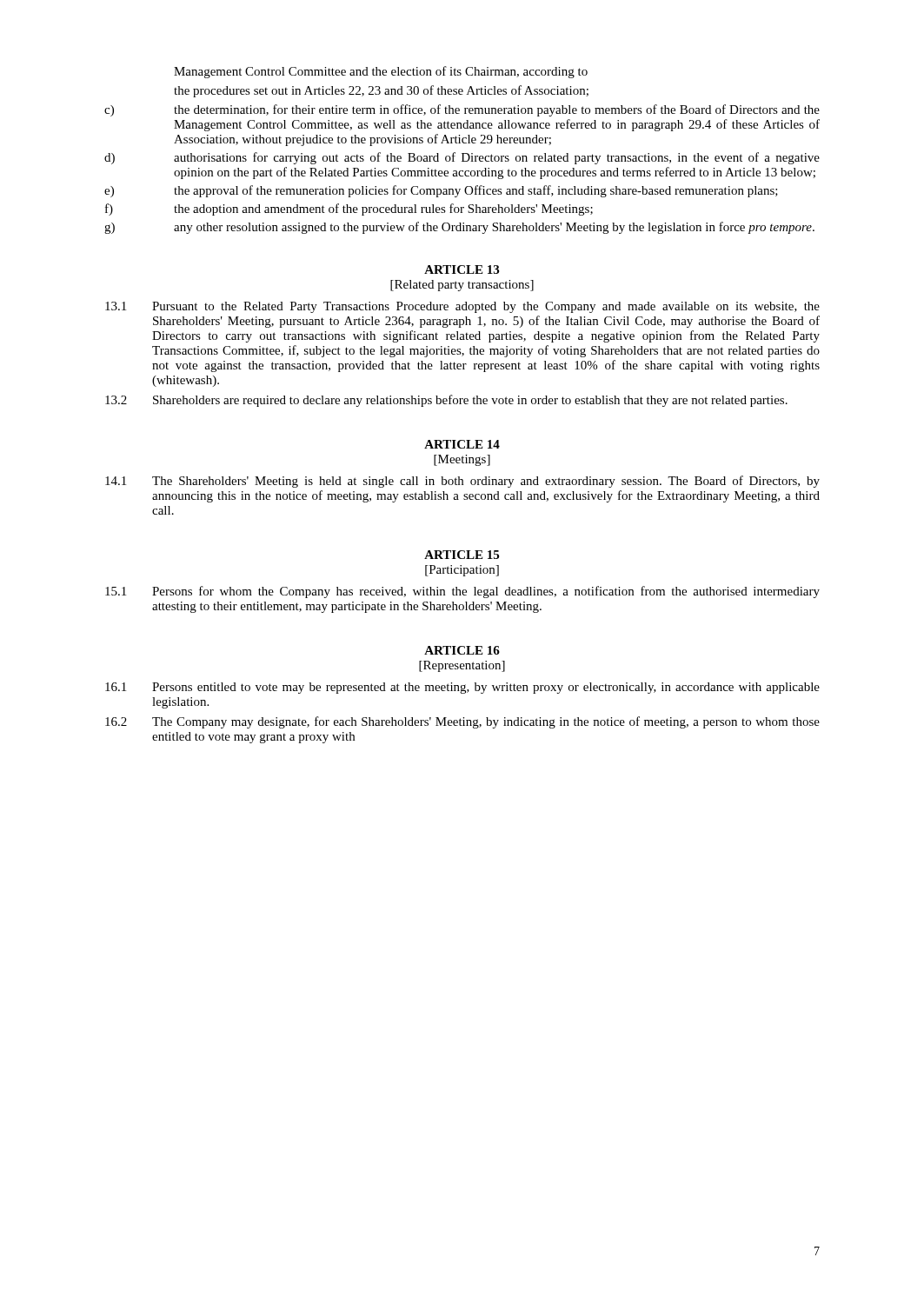
Task: Locate the text starting "f) the adoption"
Action: 462,209
